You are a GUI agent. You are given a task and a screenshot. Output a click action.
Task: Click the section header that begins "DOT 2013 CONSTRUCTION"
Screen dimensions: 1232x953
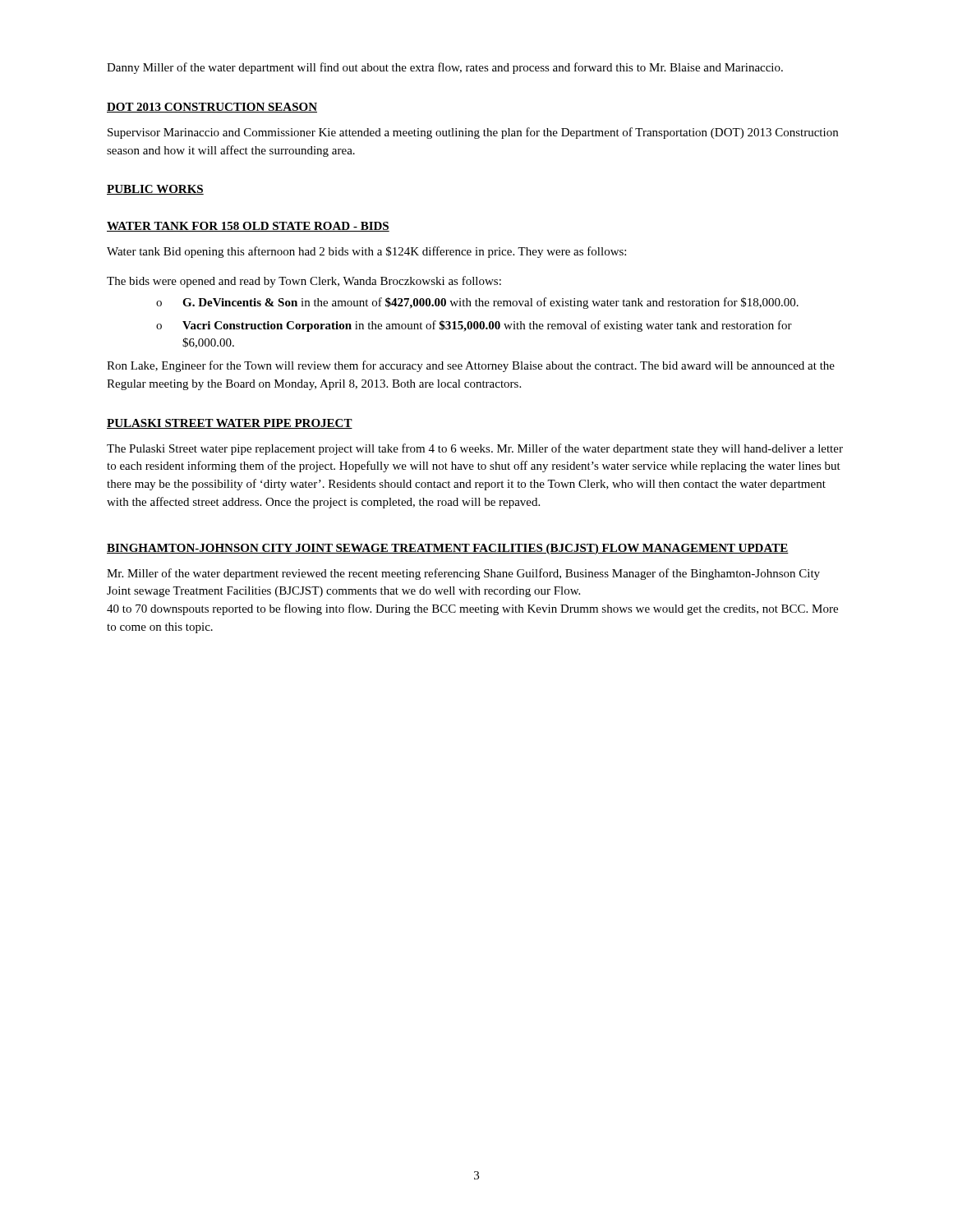pos(212,107)
